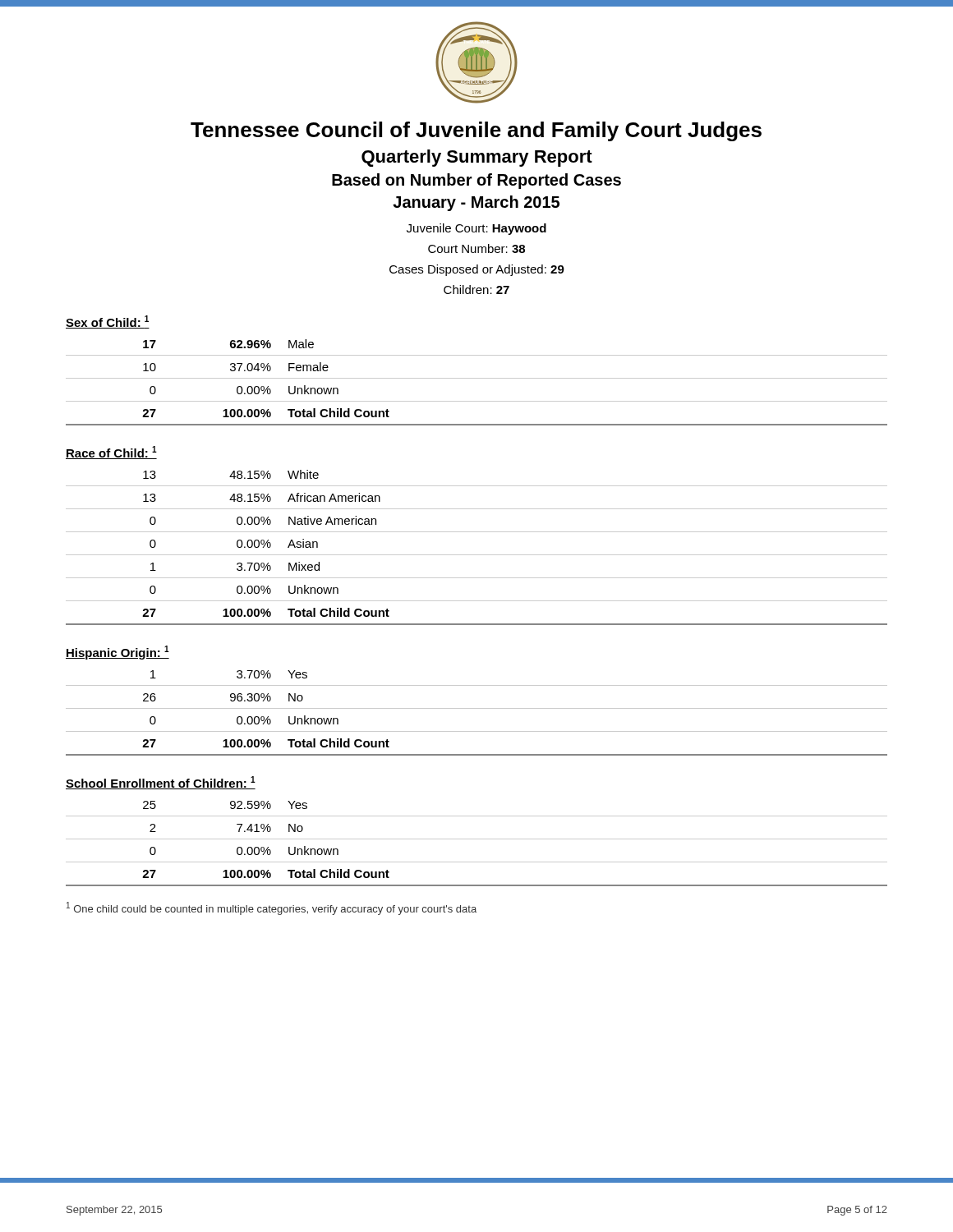Find the section header containing "Sex of Child: 1"
The image size is (953, 1232).
pyautogui.click(x=107, y=322)
